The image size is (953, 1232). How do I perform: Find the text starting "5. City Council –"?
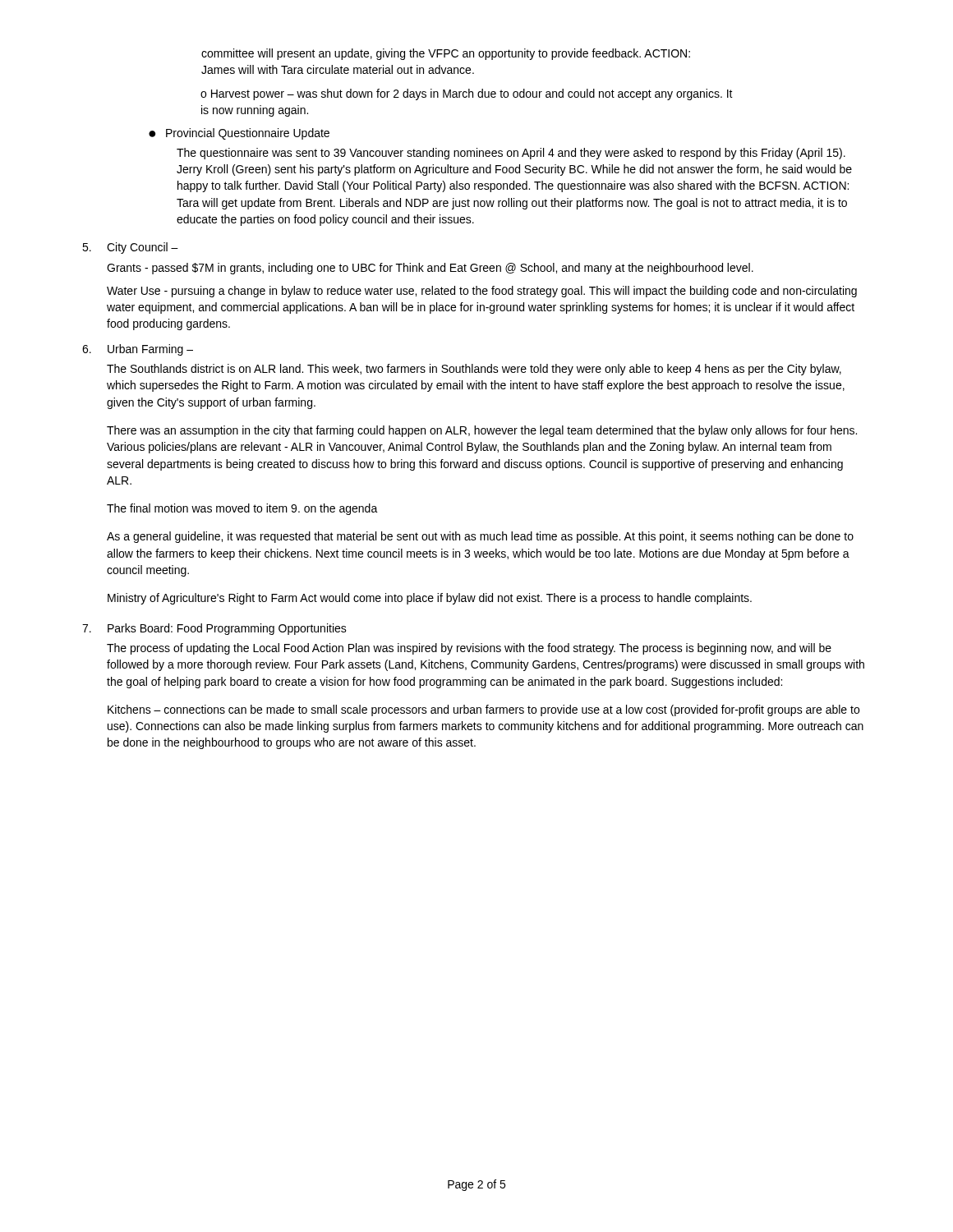coord(130,248)
